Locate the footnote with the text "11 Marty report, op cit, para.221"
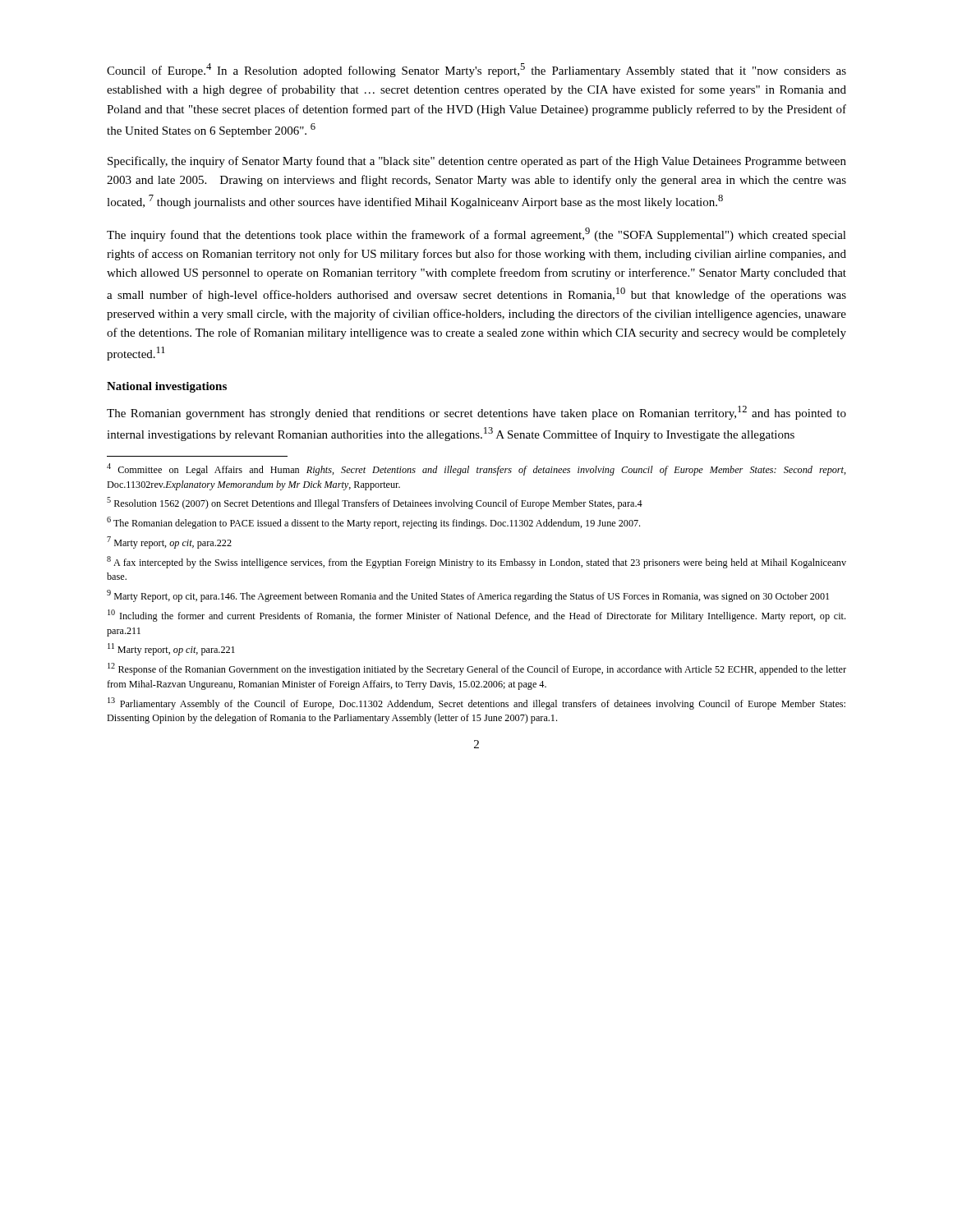The height and width of the screenshot is (1232, 953). point(171,649)
